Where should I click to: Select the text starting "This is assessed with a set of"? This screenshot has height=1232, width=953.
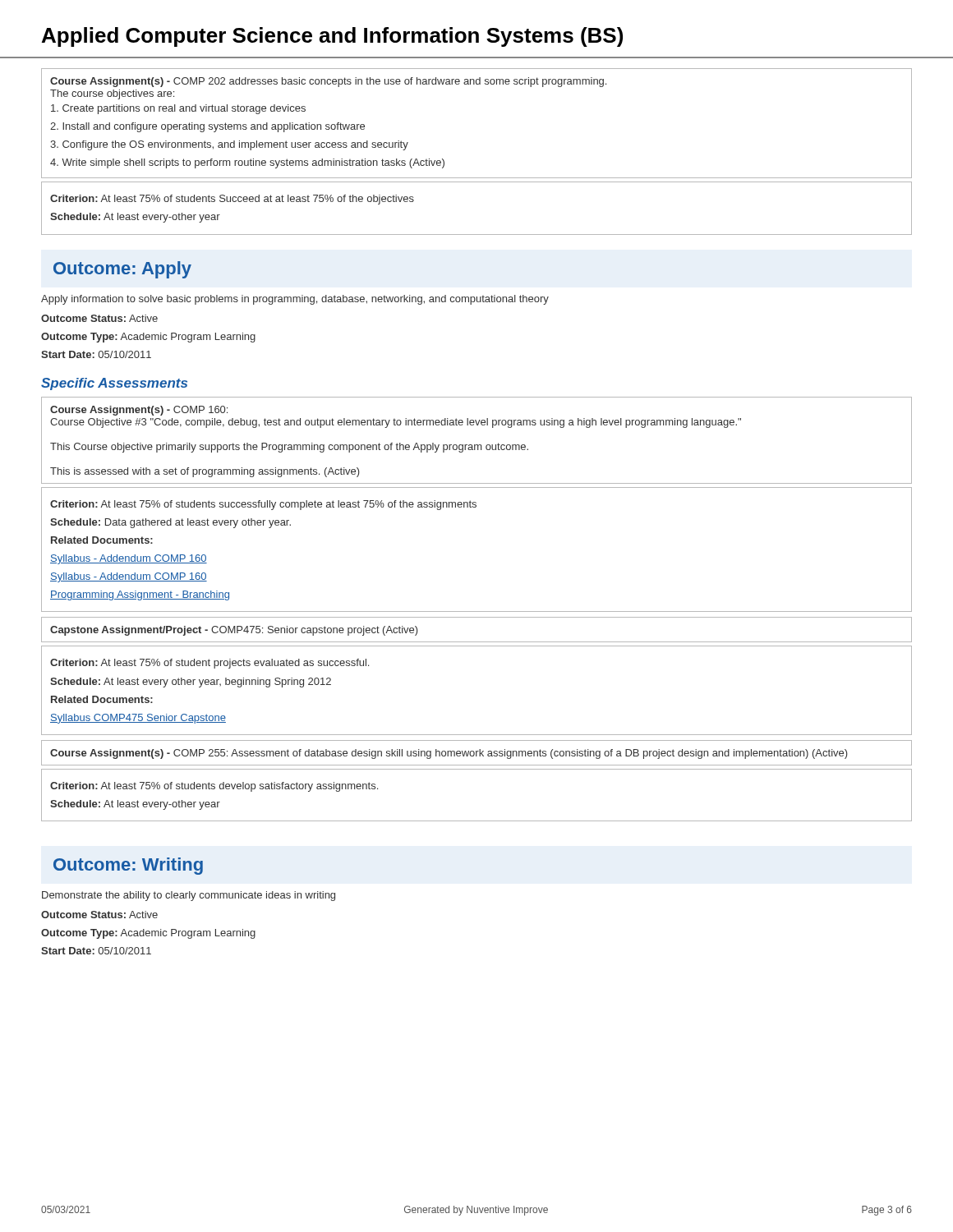tap(205, 471)
